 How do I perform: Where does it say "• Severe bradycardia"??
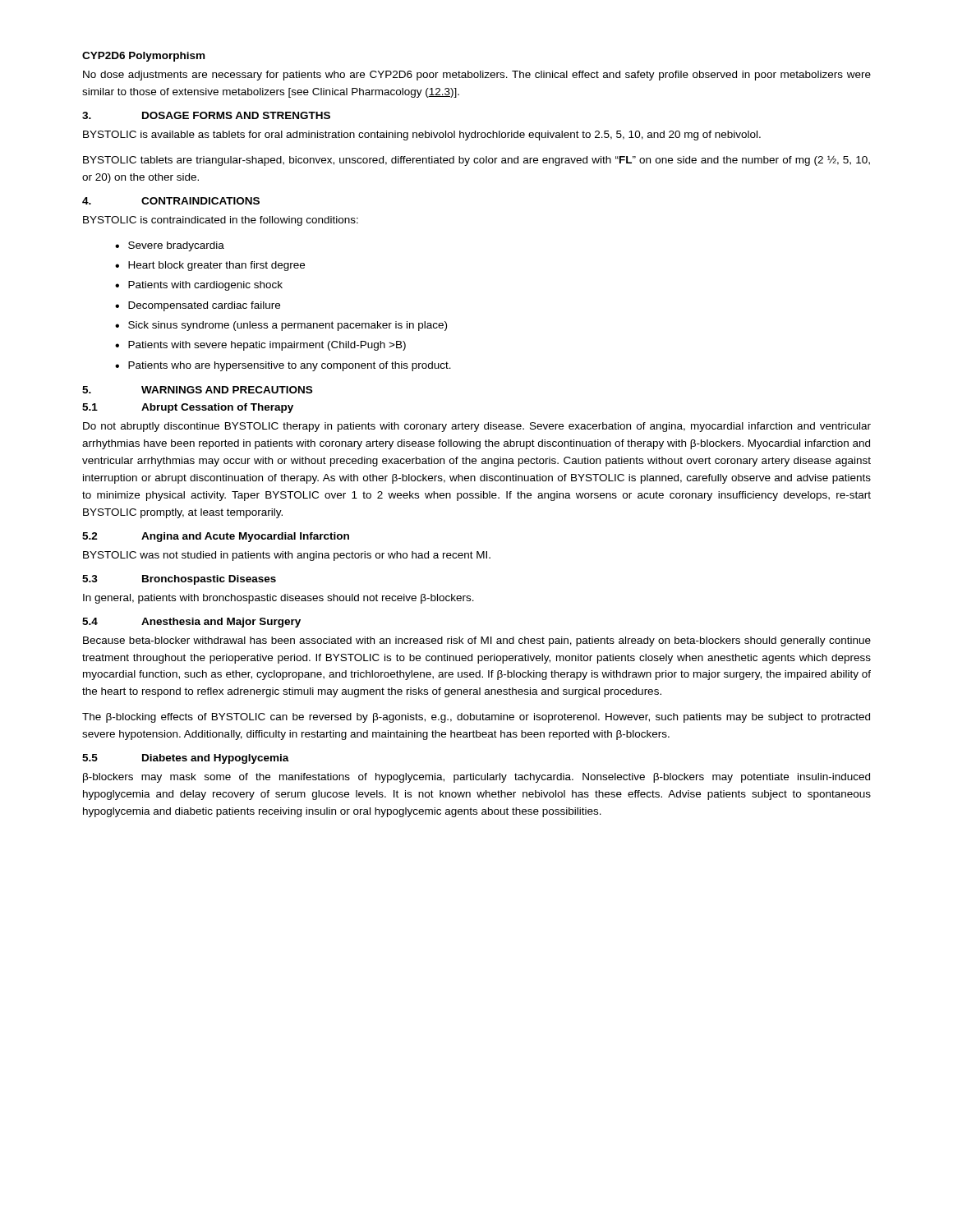(x=170, y=246)
